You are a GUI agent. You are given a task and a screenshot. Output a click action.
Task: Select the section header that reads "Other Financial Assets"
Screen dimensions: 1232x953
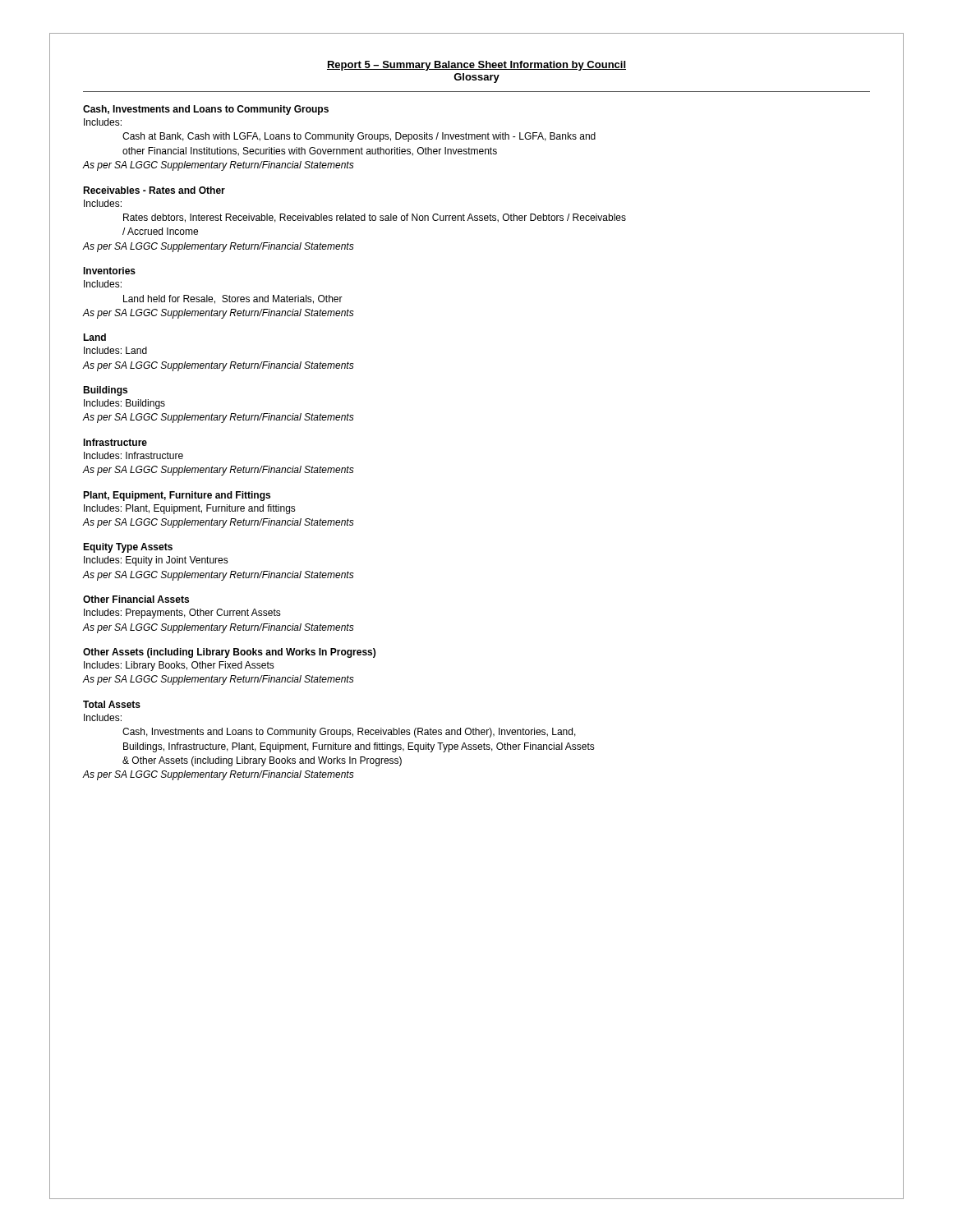click(136, 600)
